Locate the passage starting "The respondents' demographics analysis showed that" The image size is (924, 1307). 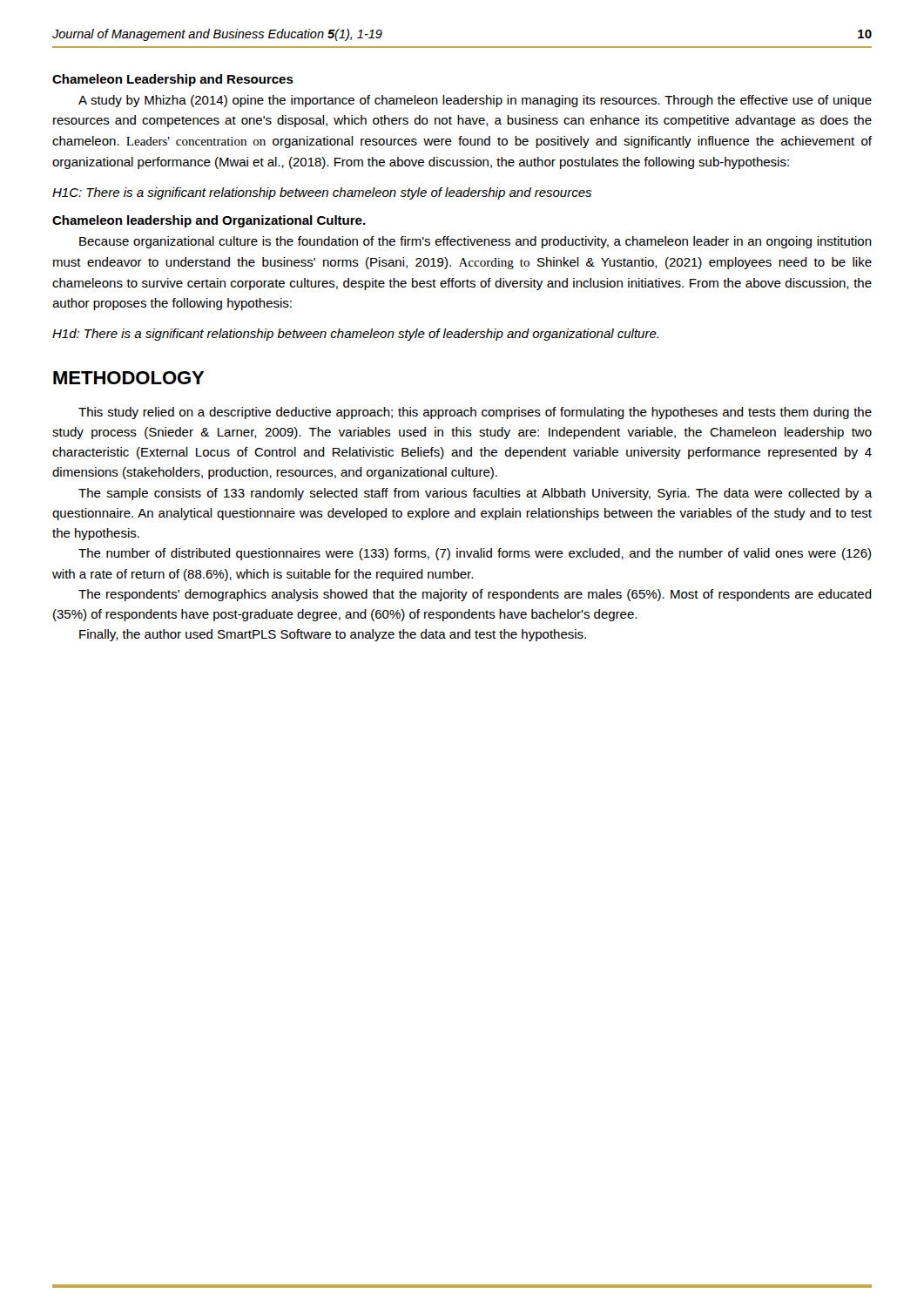[462, 604]
